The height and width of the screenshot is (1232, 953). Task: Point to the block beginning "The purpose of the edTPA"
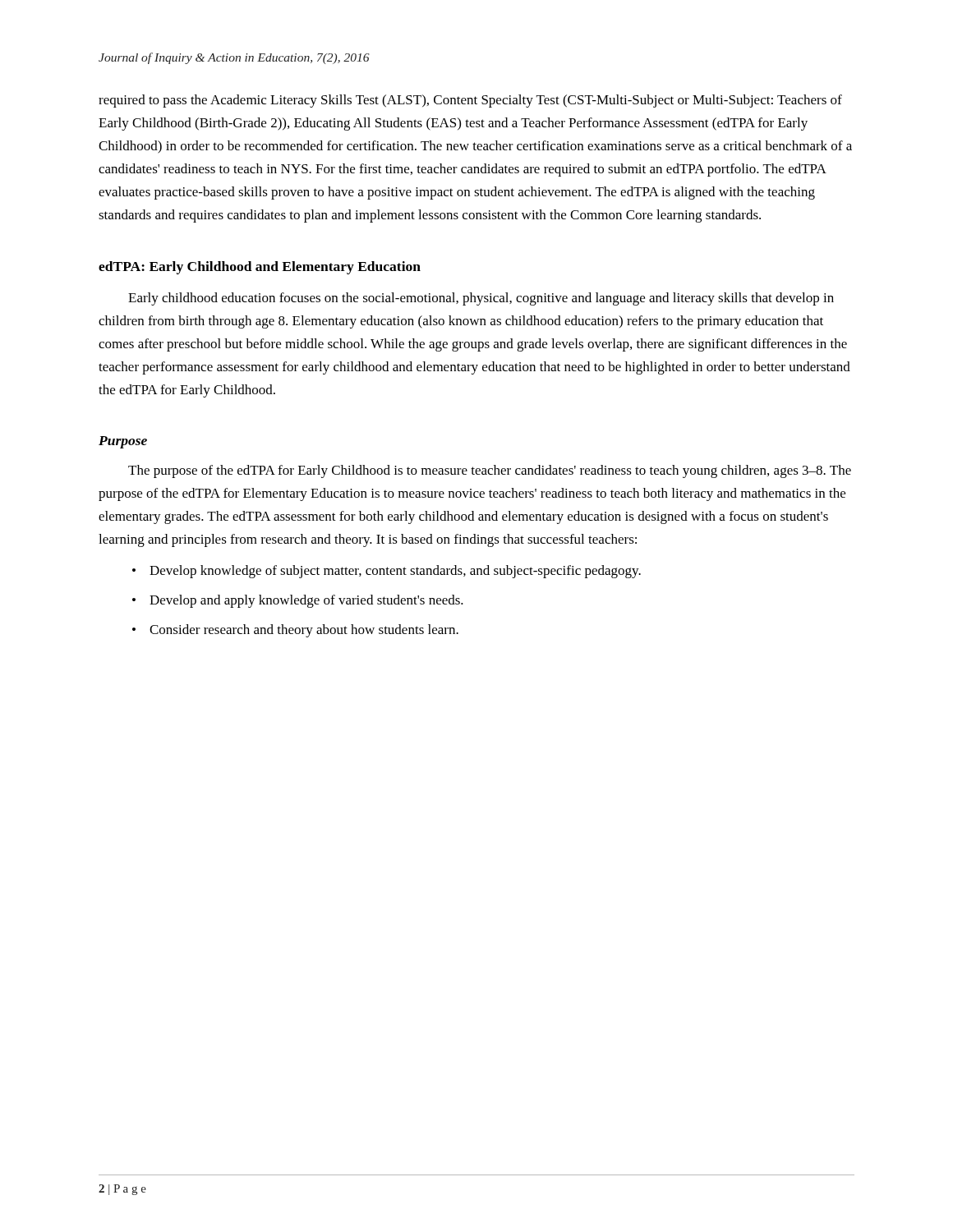pos(476,505)
